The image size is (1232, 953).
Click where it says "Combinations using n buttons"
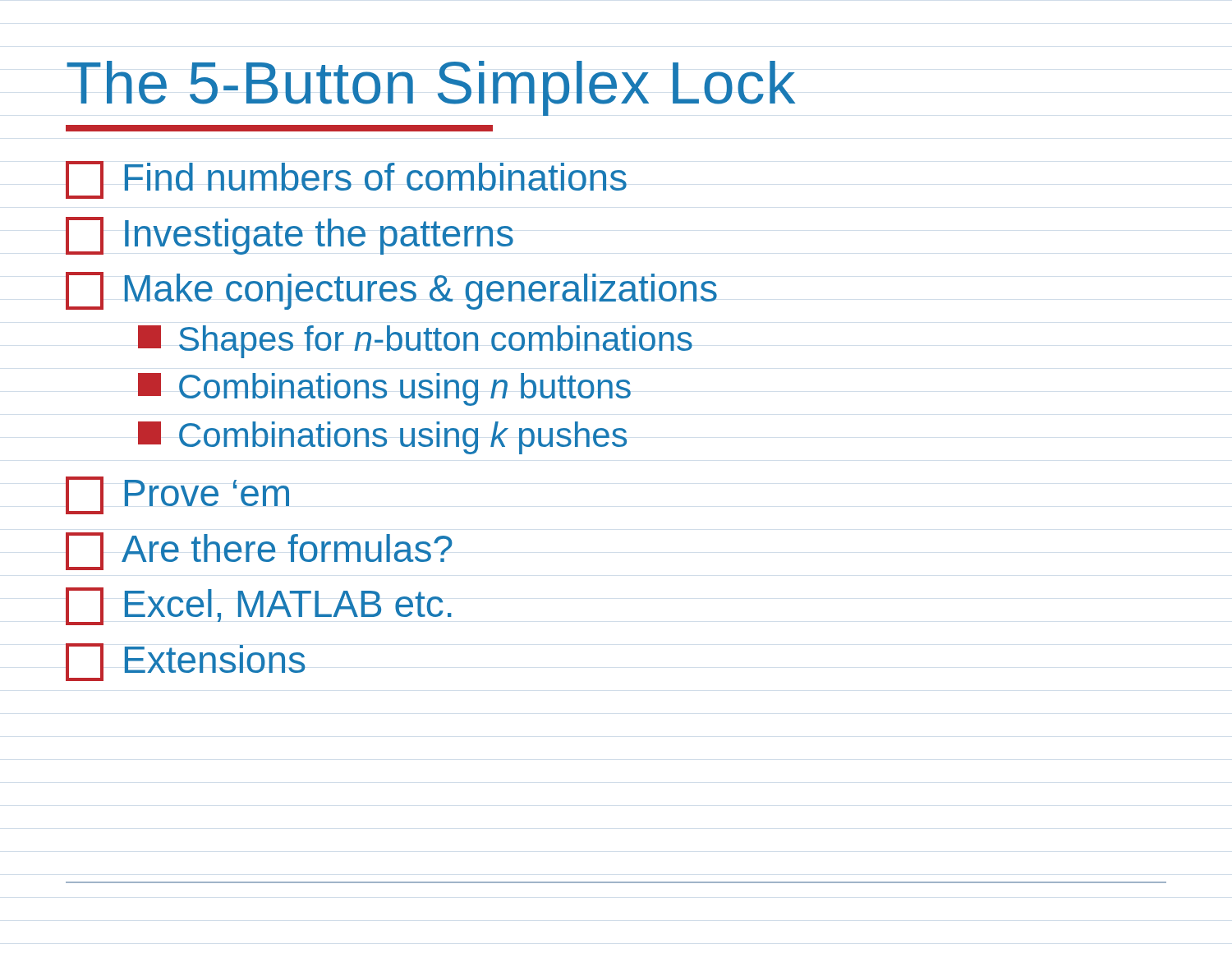coord(385,387)
